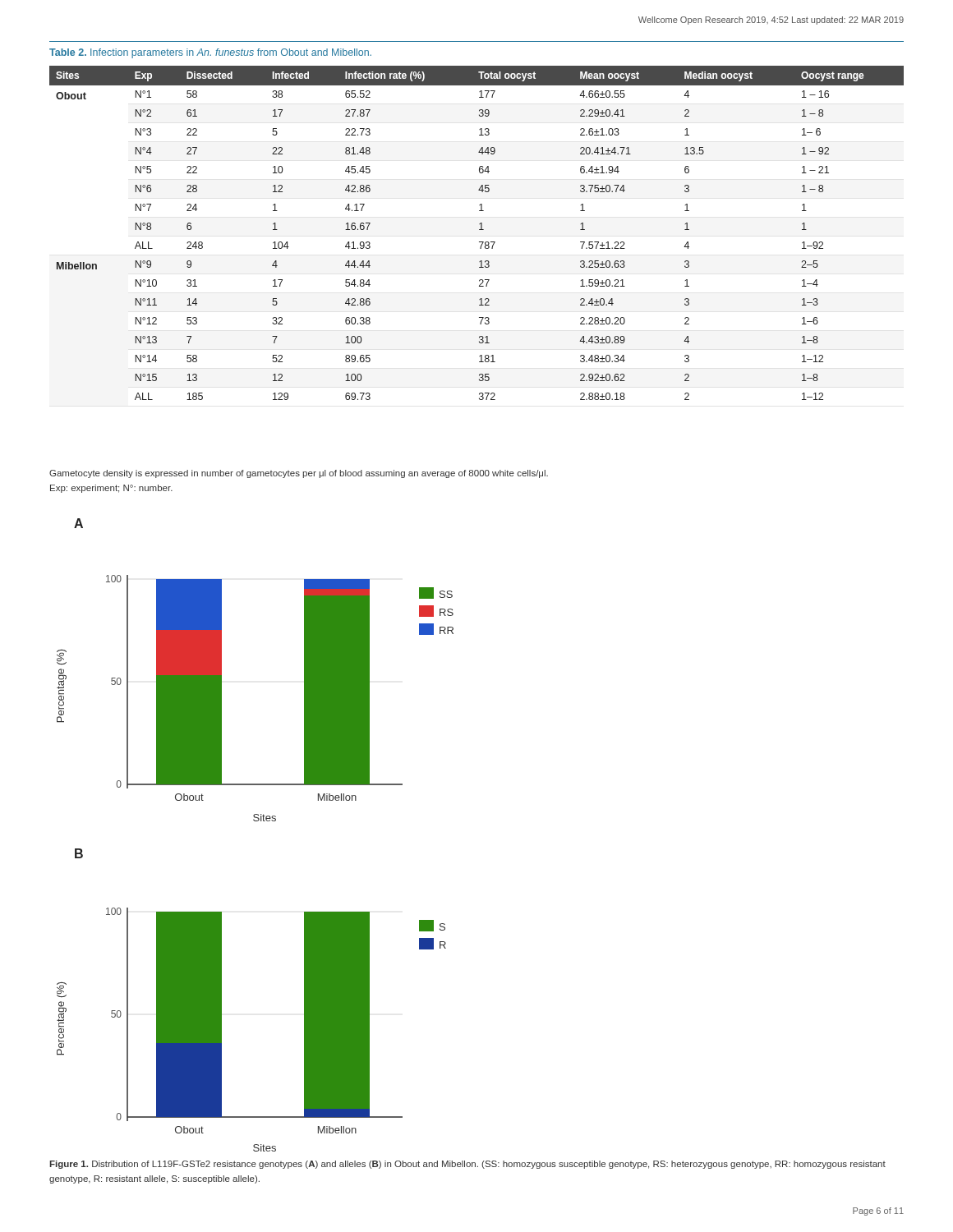Locate the table with the text "1 – 16"
The width and height of the screenshot is (953, 1232).
476,236
